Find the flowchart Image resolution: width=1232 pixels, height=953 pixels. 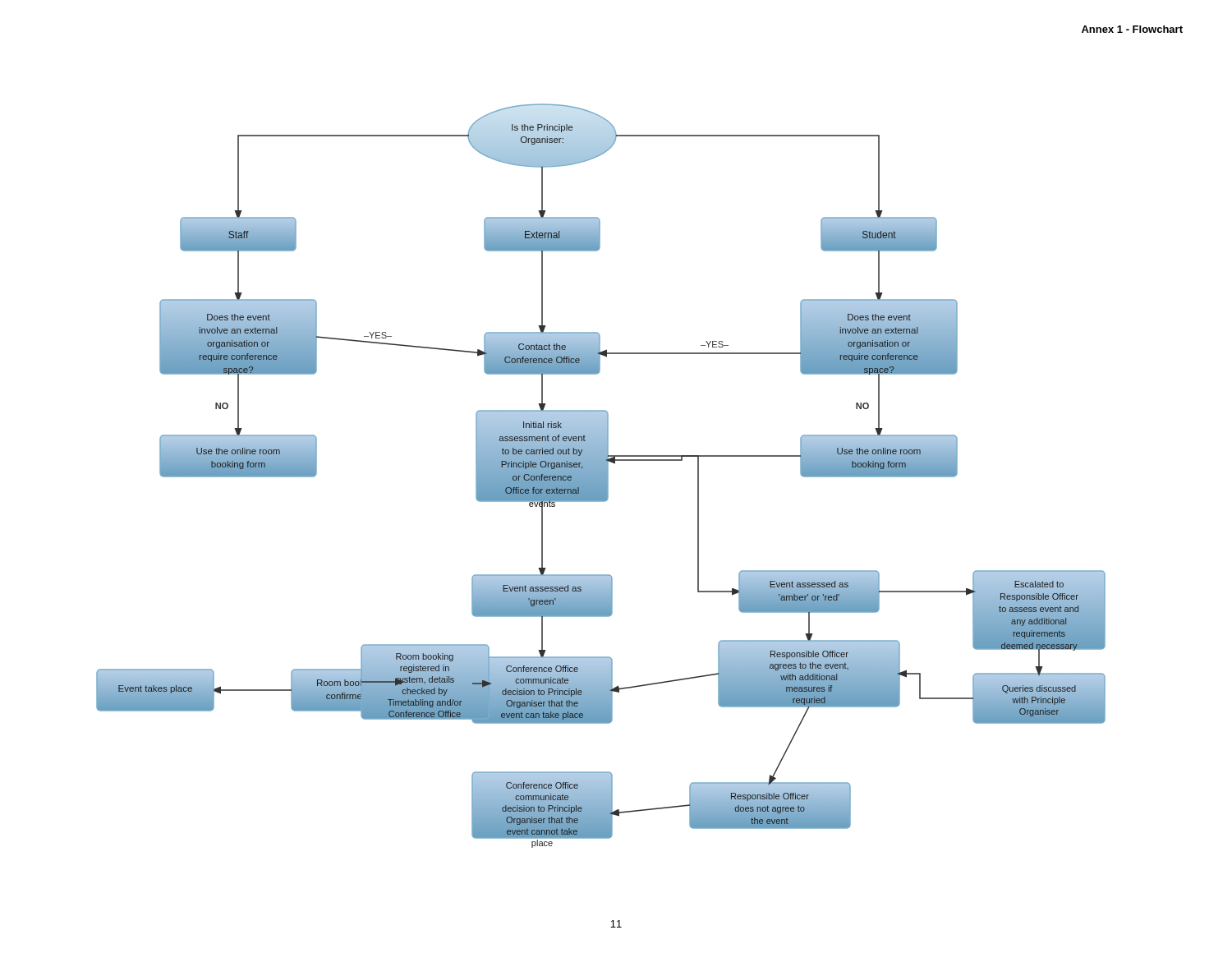click(616, 481)
